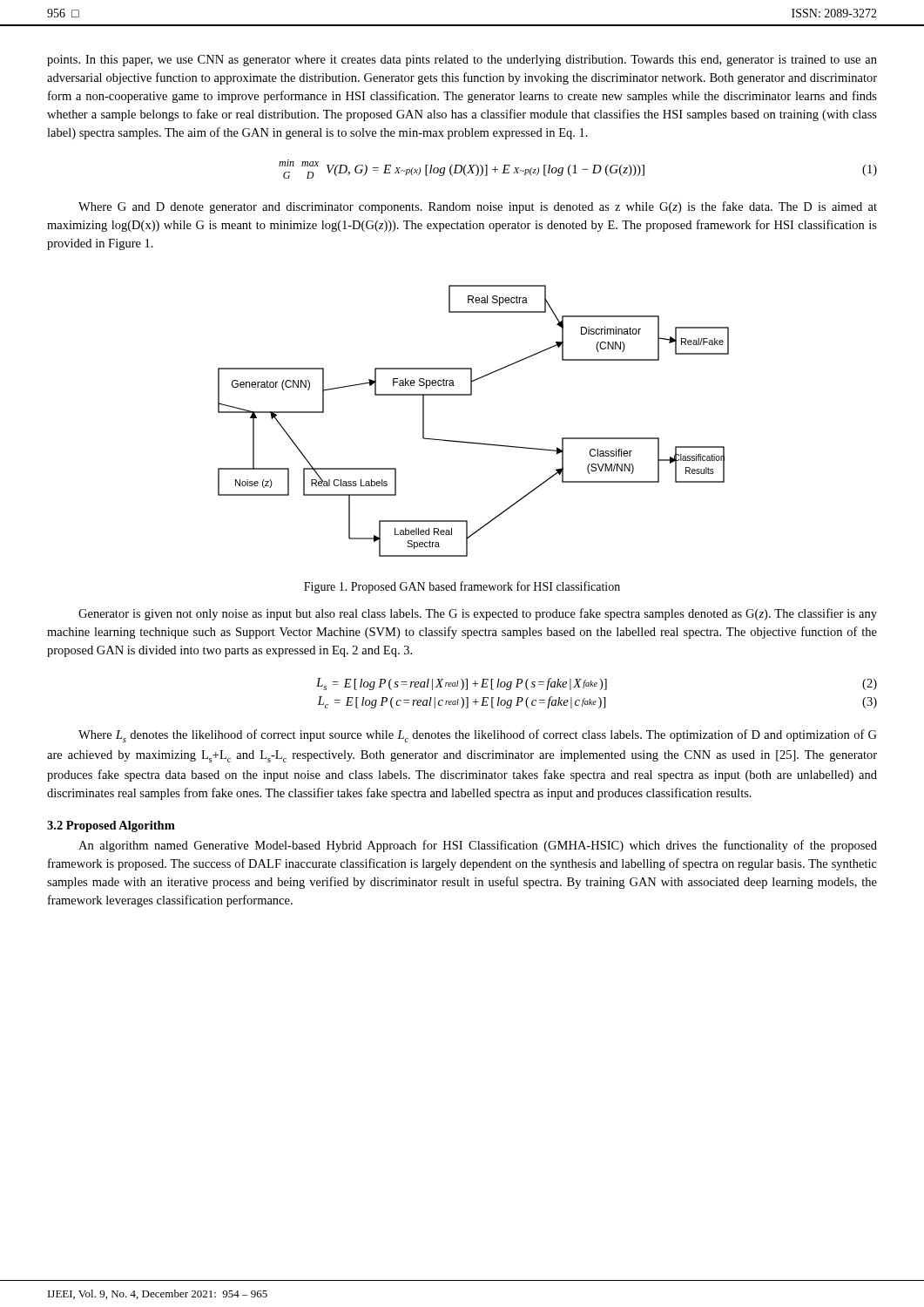Locate the formula that opens with "min G max D"
Screen dimensions: 1307x924
click(x=462, y=170)
